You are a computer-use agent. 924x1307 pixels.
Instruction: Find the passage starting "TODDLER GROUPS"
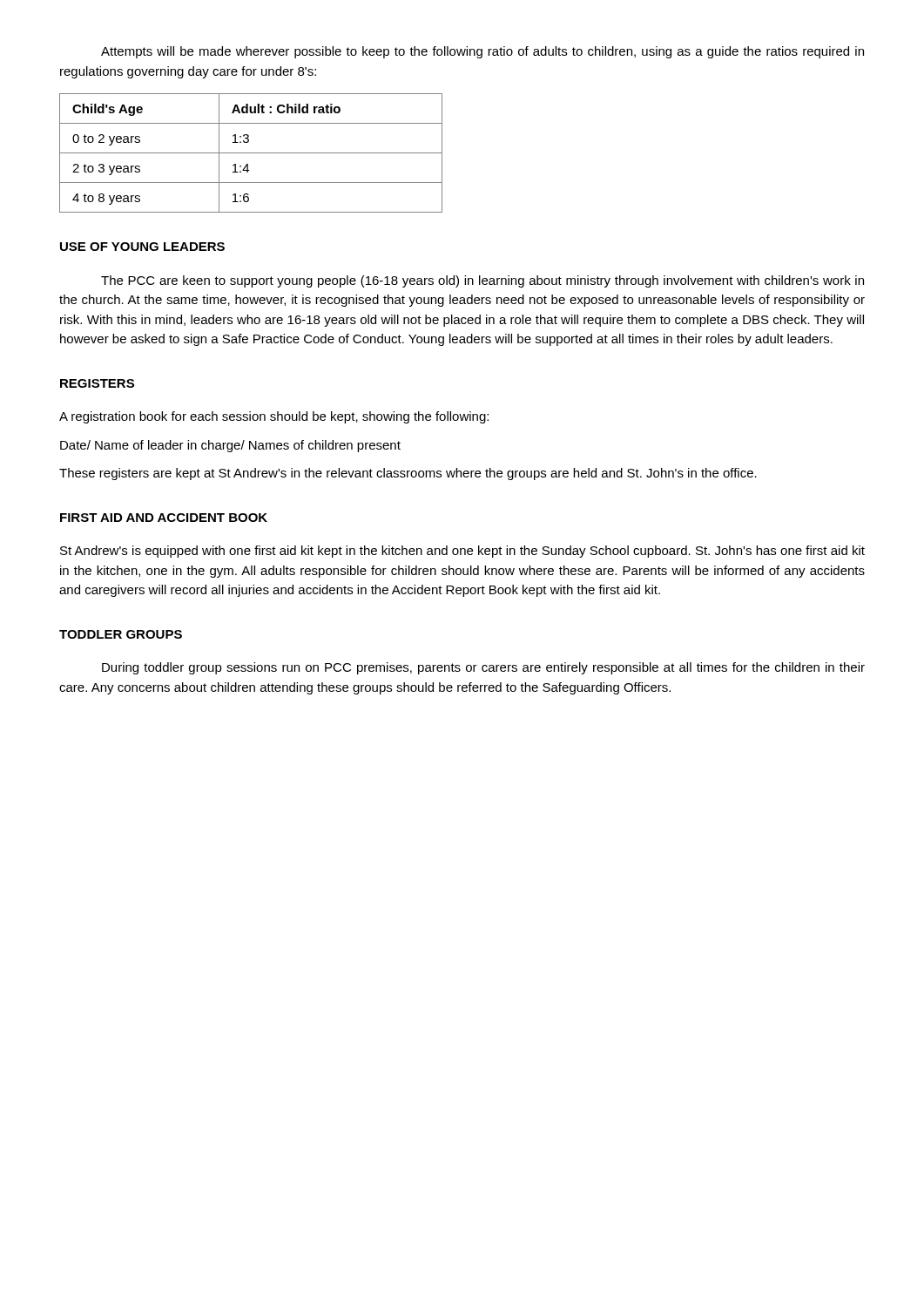(x=121, y=634)
